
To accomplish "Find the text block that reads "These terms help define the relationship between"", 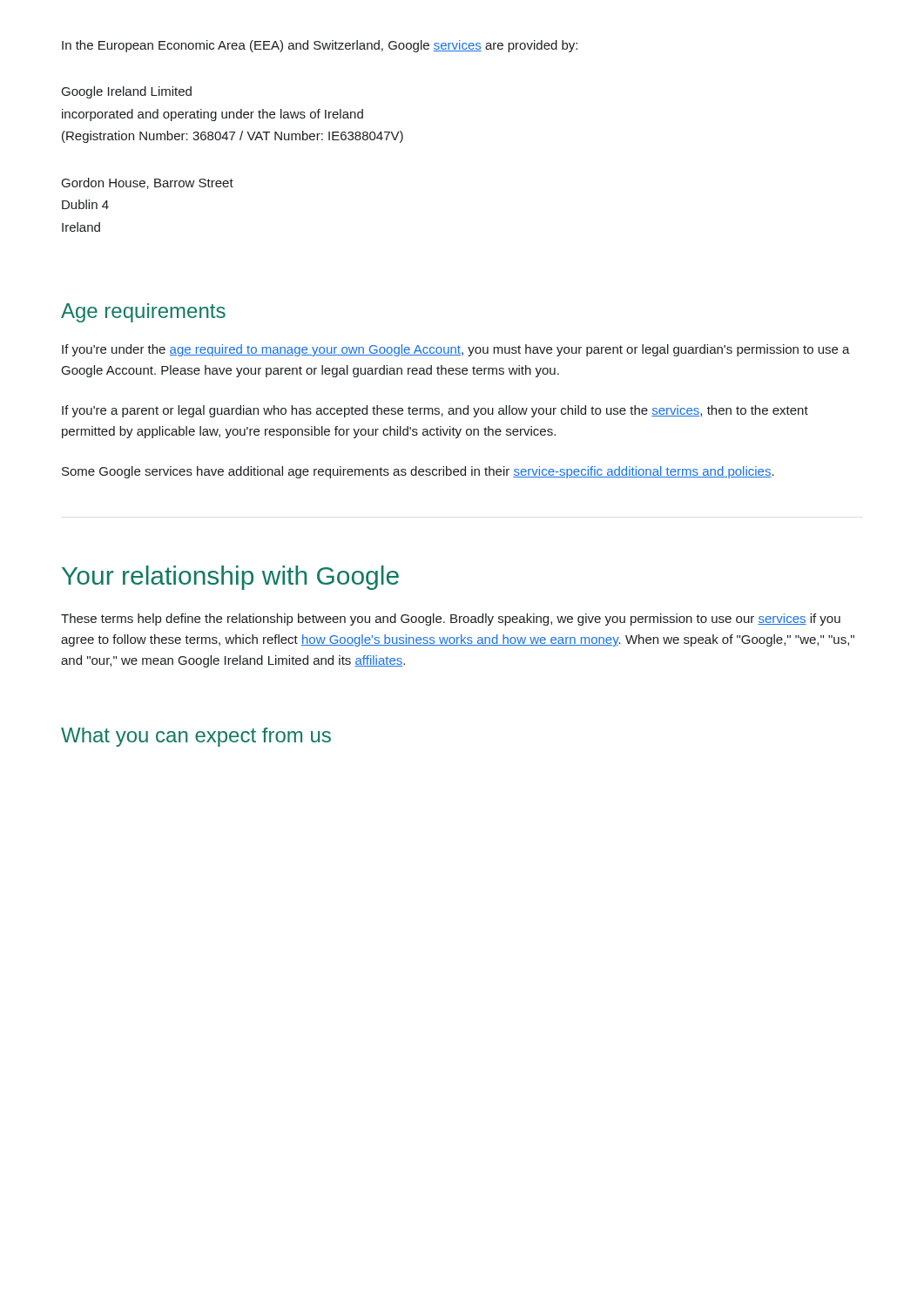I will (x=458, y=639).
